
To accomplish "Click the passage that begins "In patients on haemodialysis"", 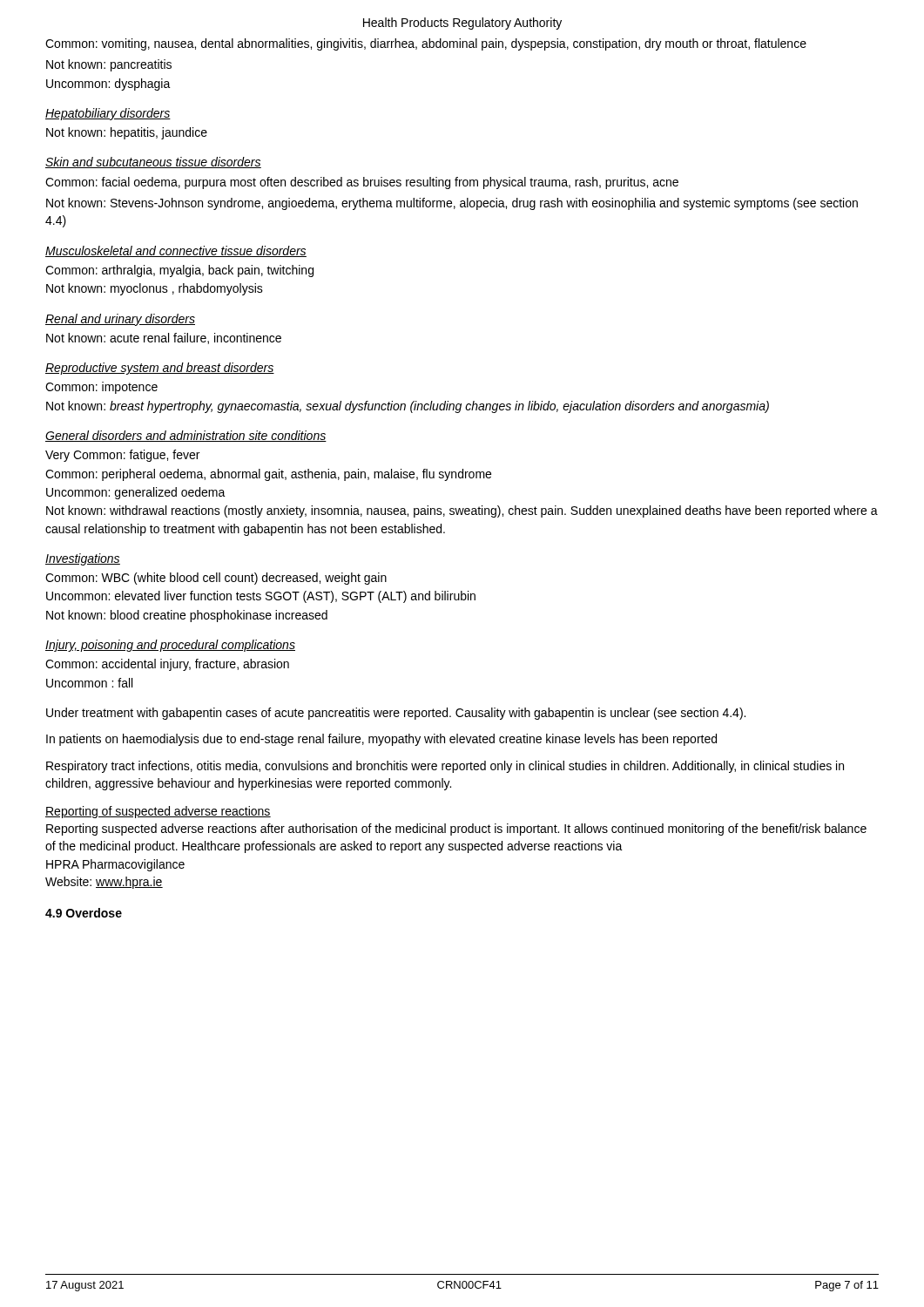I will [381, 739].
